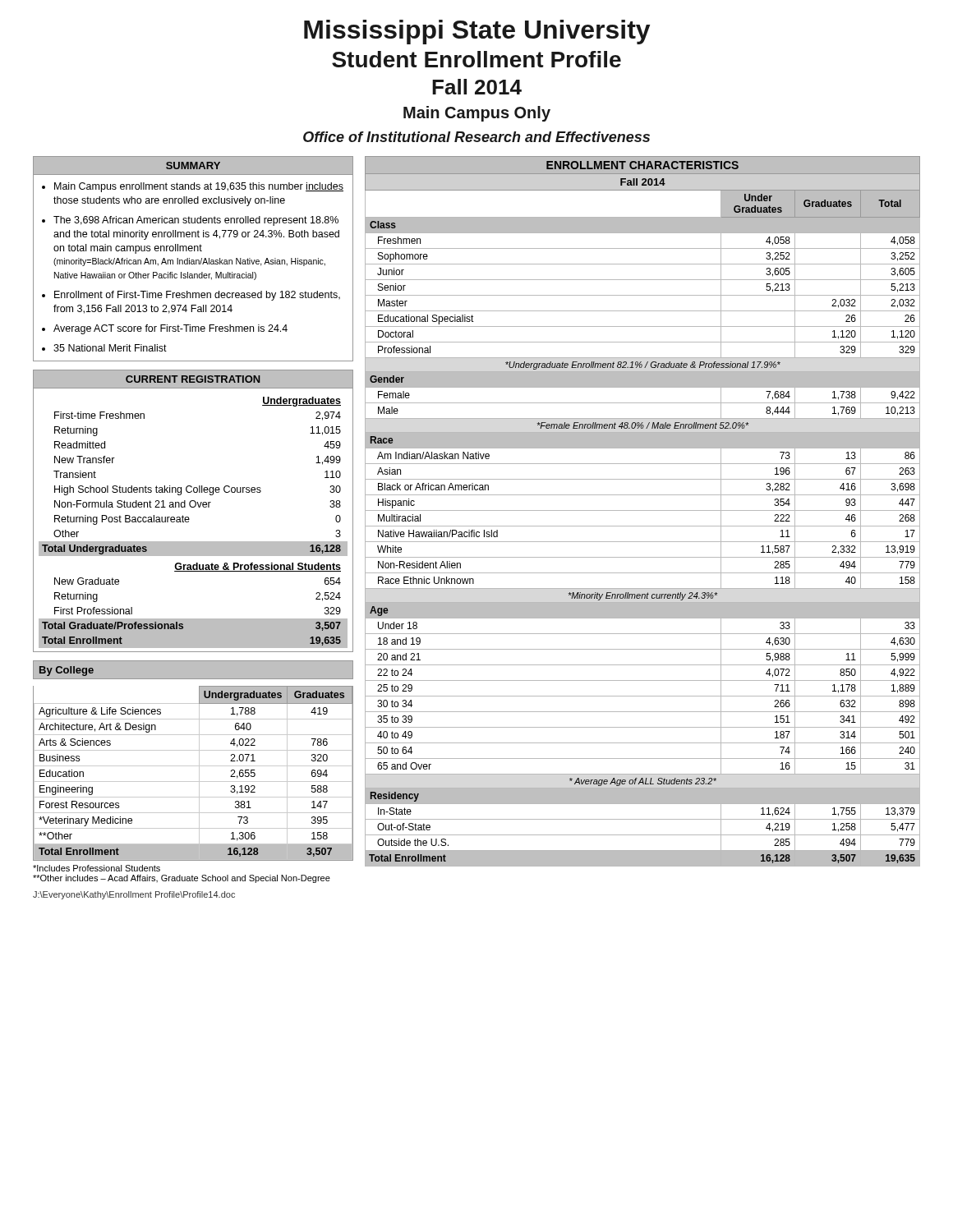Find the text block with the text "Office of Institutional Research"
Viewport: 953px width, 1232px height.
pos(476,137)
